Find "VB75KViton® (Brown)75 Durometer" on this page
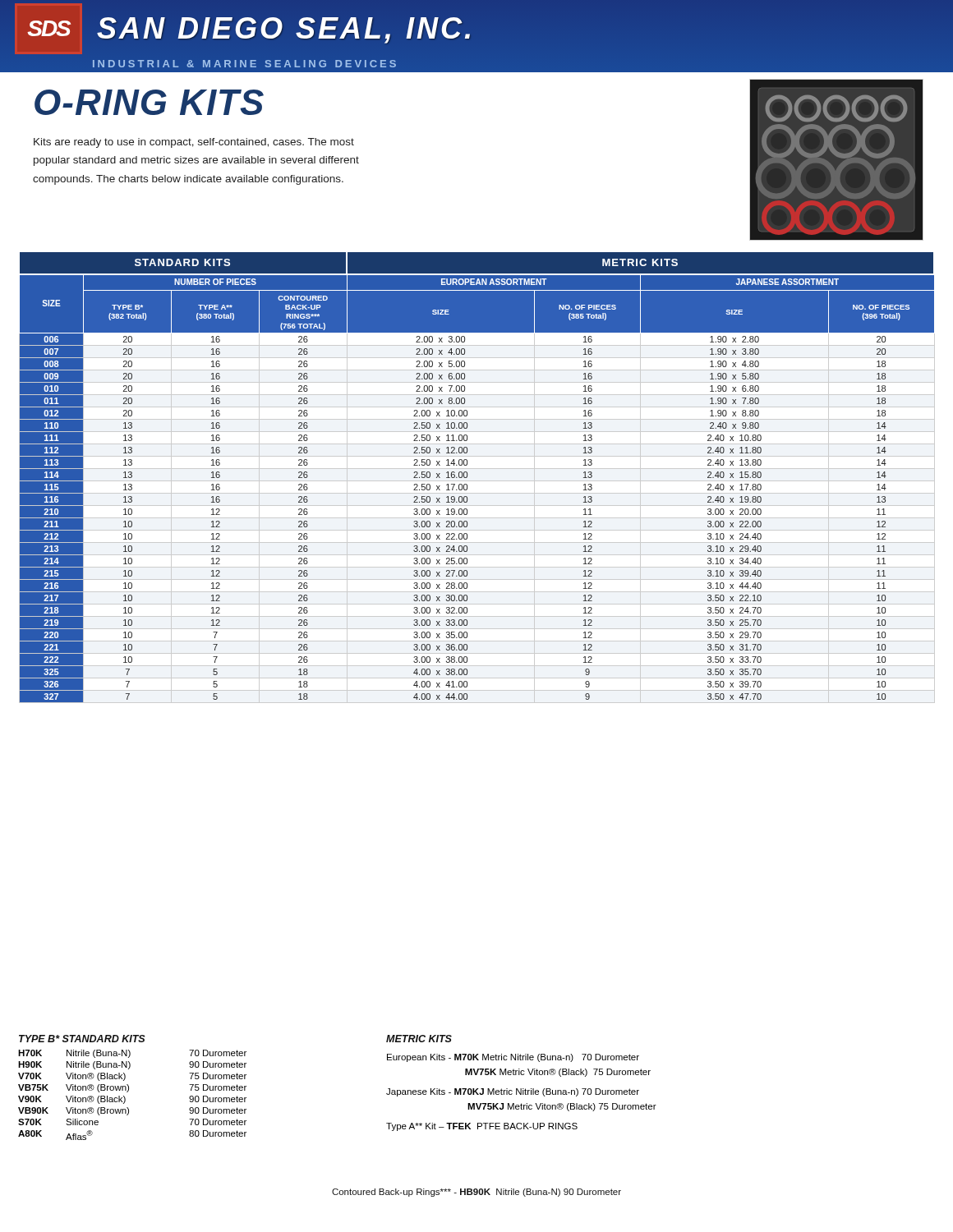 [x=132, y=1087]
